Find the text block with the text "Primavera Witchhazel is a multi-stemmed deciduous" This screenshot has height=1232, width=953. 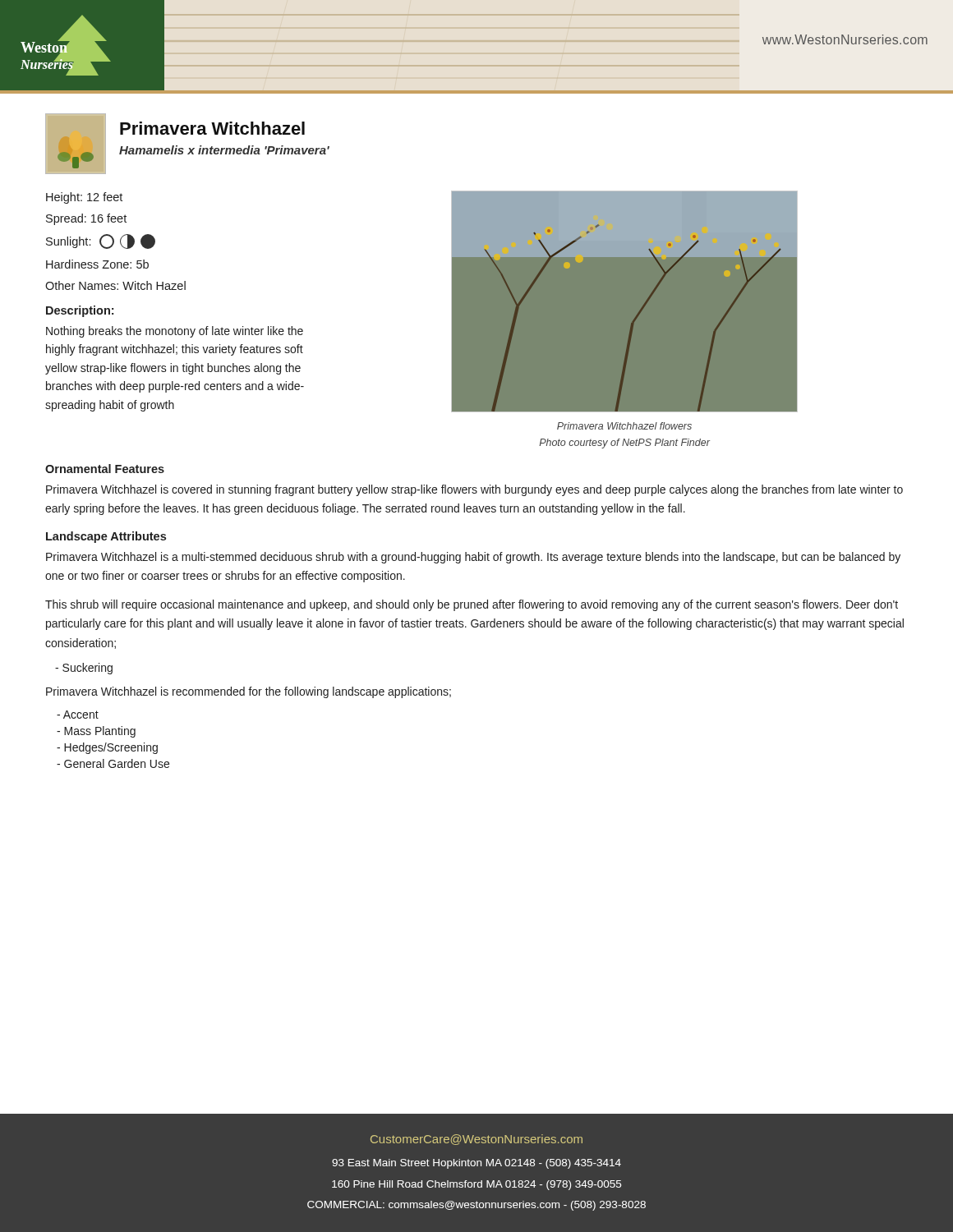tap(473, 567)
